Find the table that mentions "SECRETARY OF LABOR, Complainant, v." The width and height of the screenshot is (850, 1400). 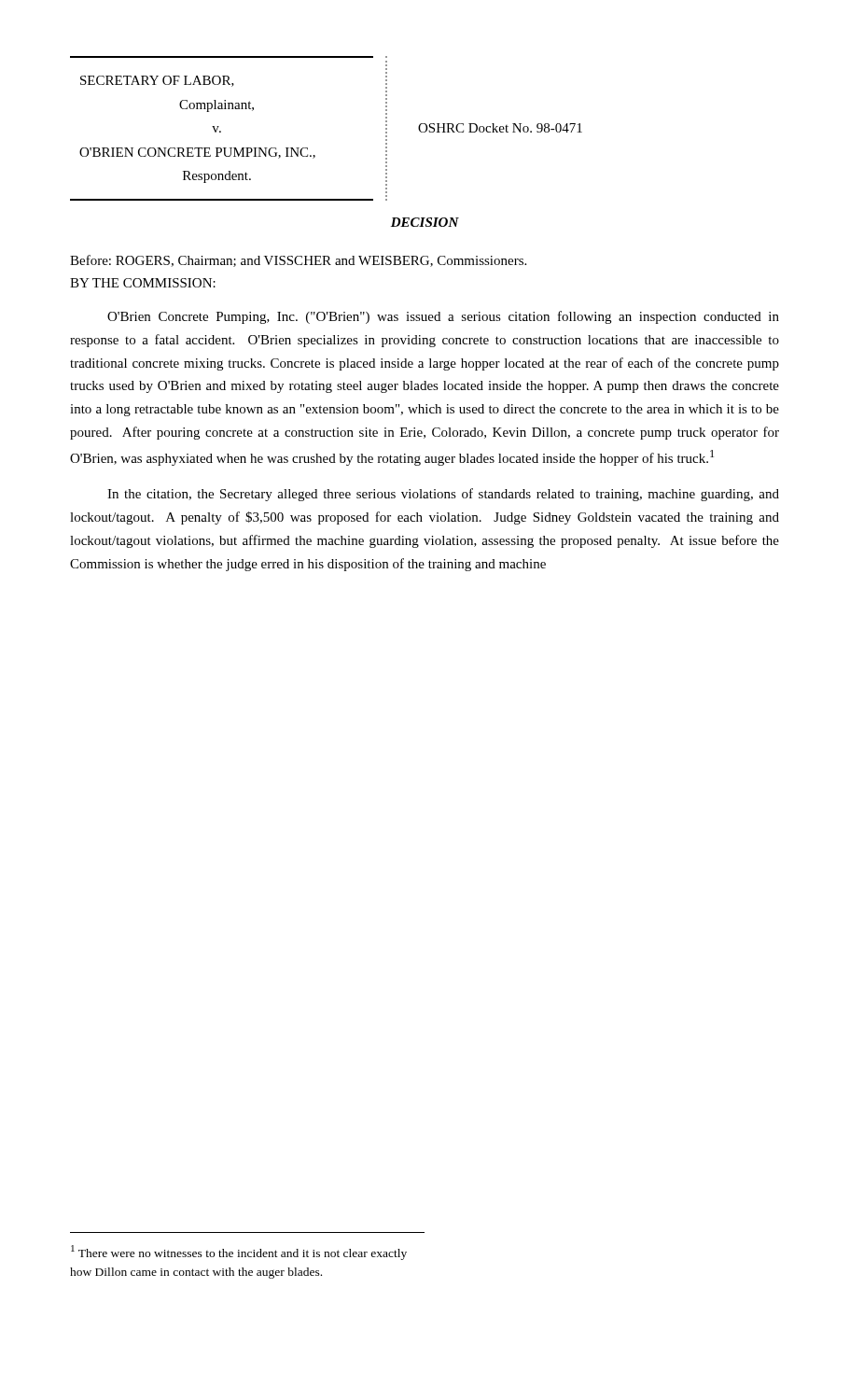tap(452, 128)
